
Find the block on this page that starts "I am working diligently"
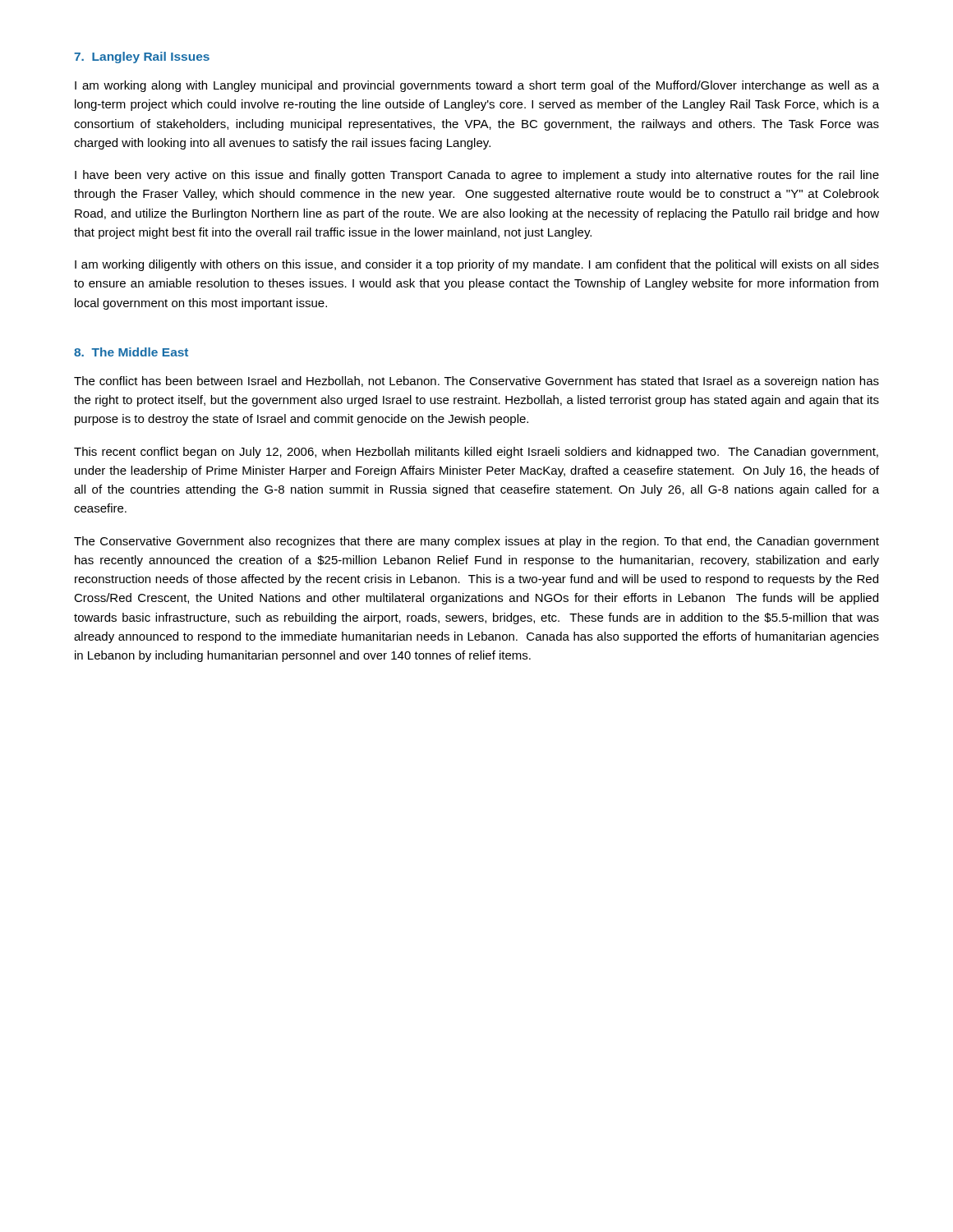476,283
